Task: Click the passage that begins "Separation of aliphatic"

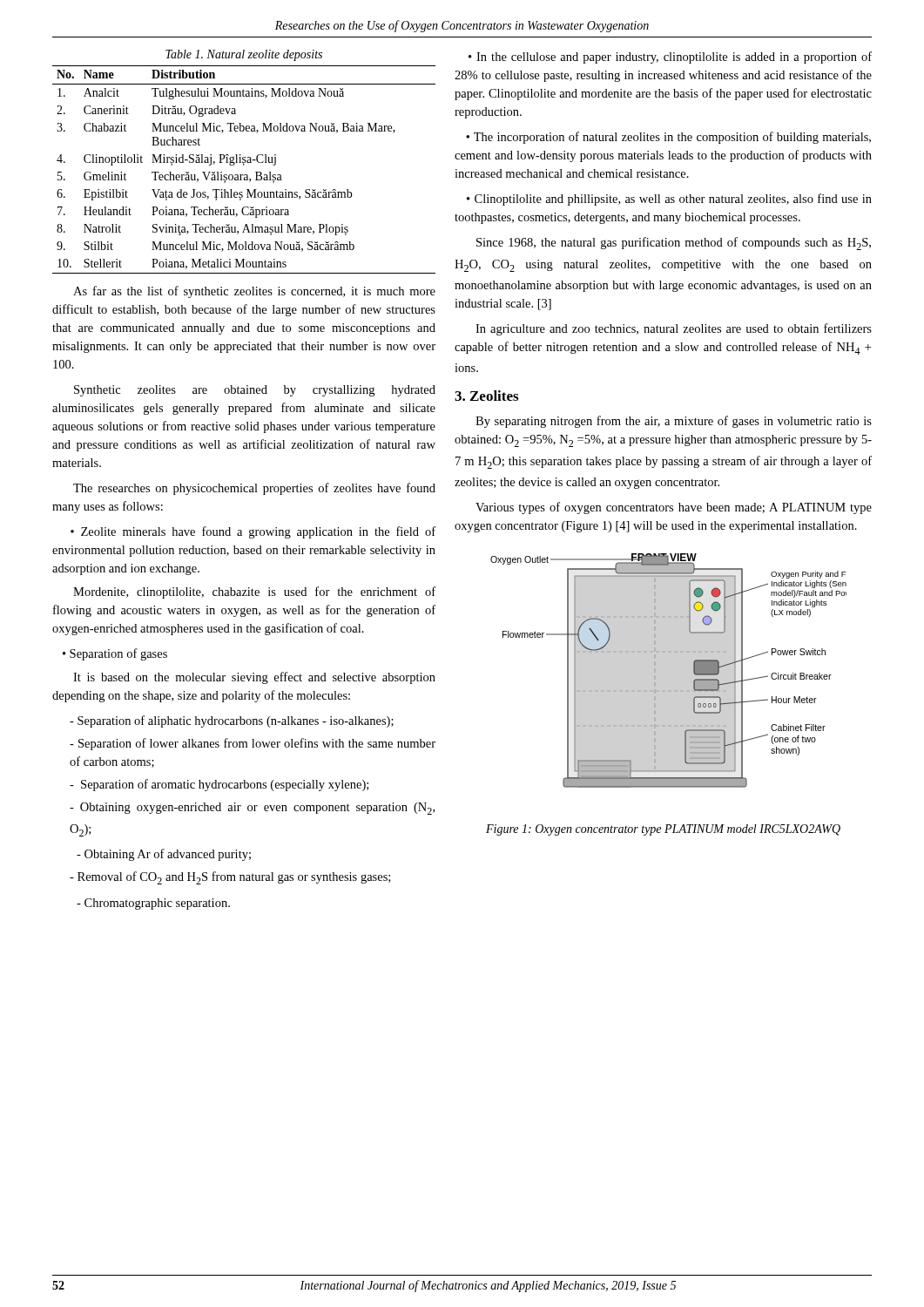Action: click(232, 721)
